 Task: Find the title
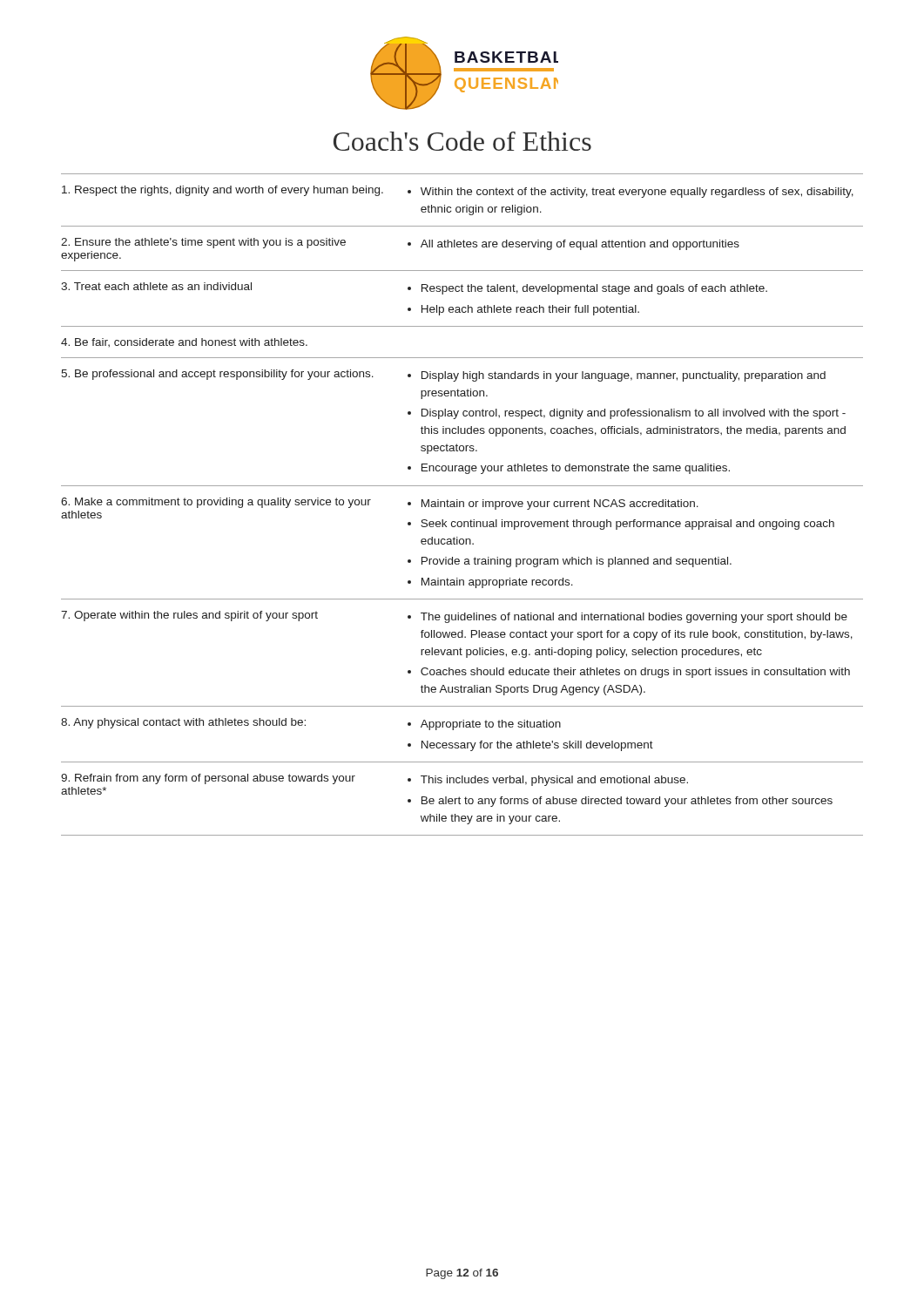[462, 142]
